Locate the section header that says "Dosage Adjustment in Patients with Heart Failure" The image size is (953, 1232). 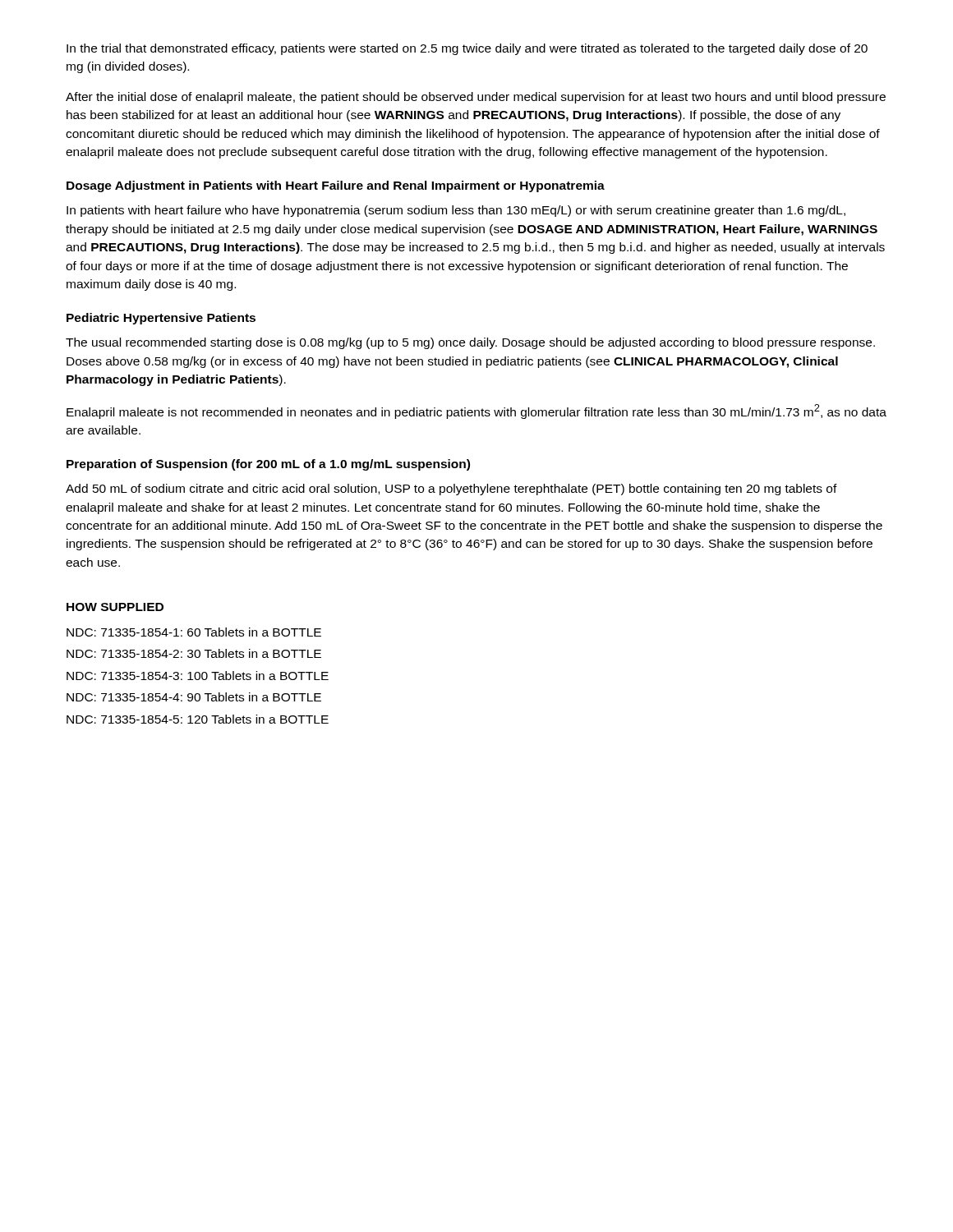tap(335, 185)
